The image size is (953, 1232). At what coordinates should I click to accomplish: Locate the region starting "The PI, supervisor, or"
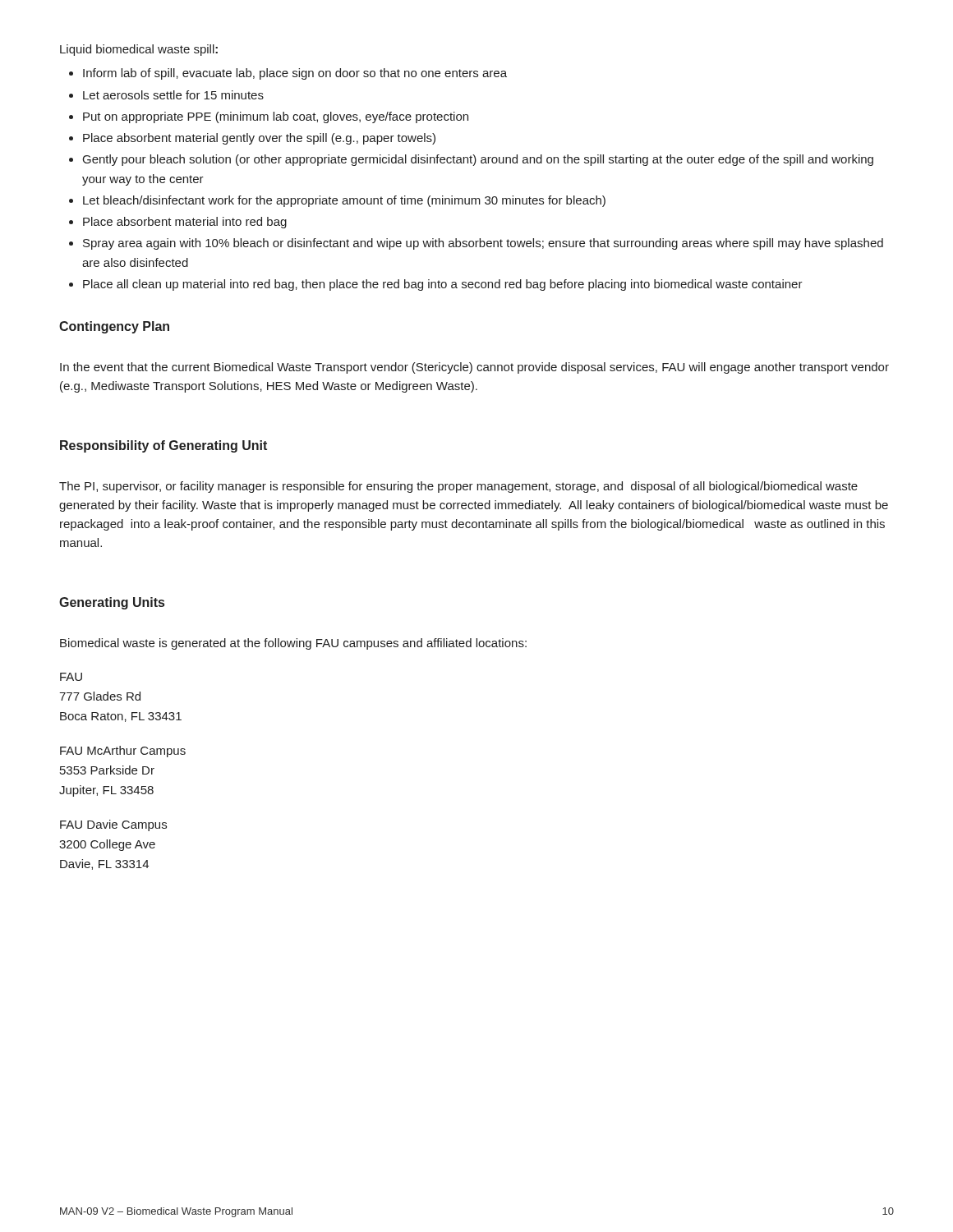474,514
